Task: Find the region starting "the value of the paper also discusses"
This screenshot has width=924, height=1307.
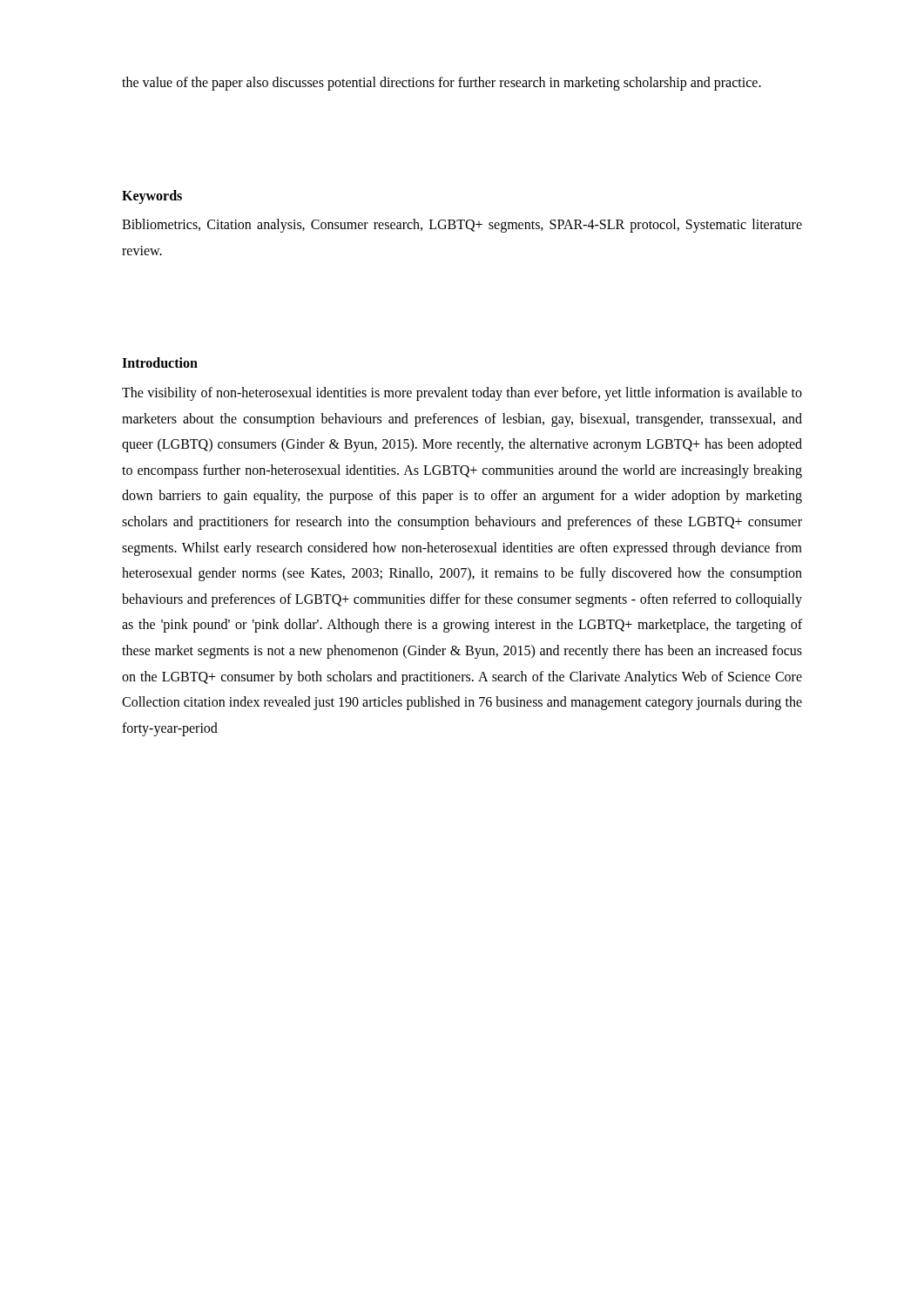Action: tap(442, 82)
